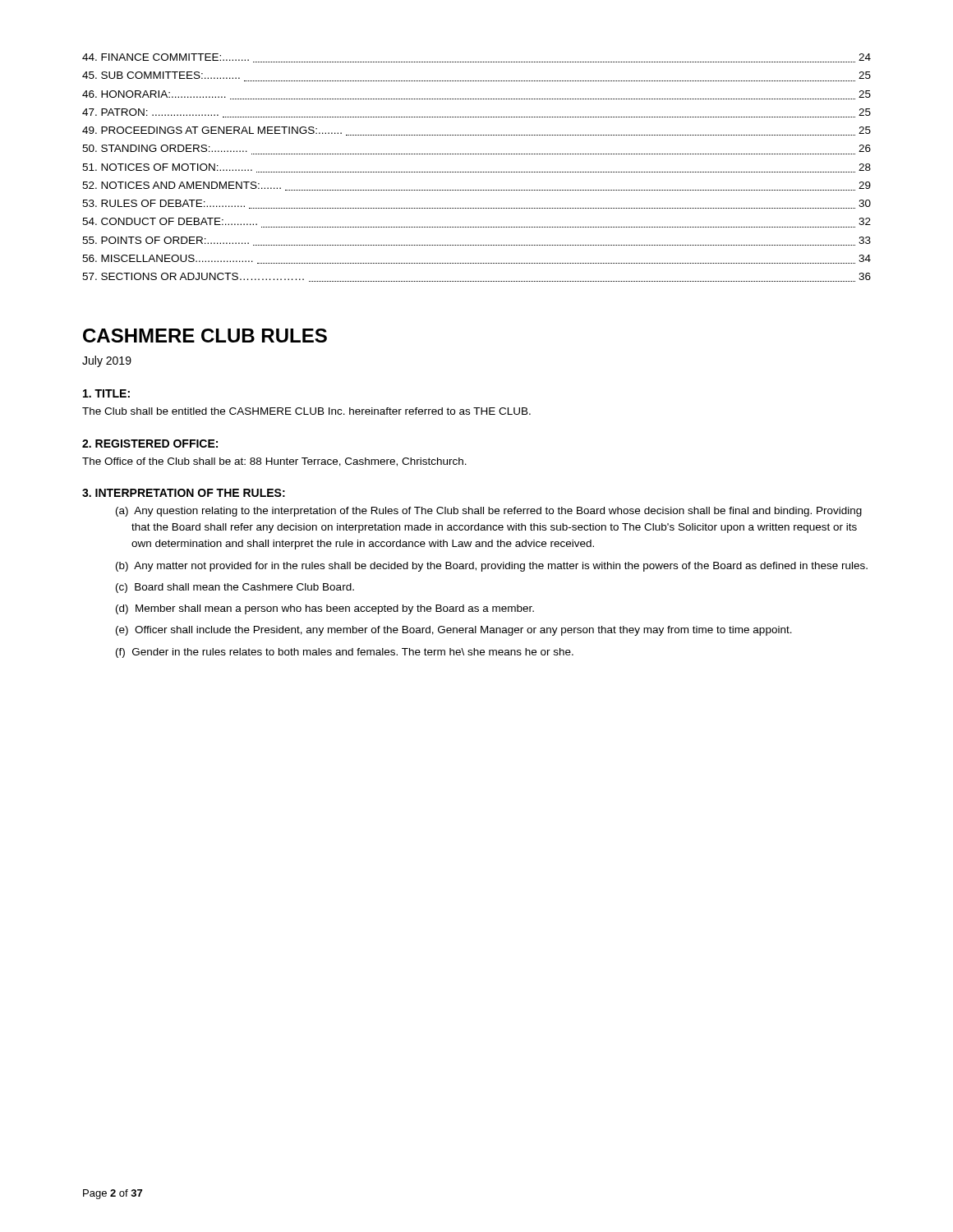Point to the block beginning "(b) Any matter"
Viewport: 953px width, 1232px height.
[492, 565]
